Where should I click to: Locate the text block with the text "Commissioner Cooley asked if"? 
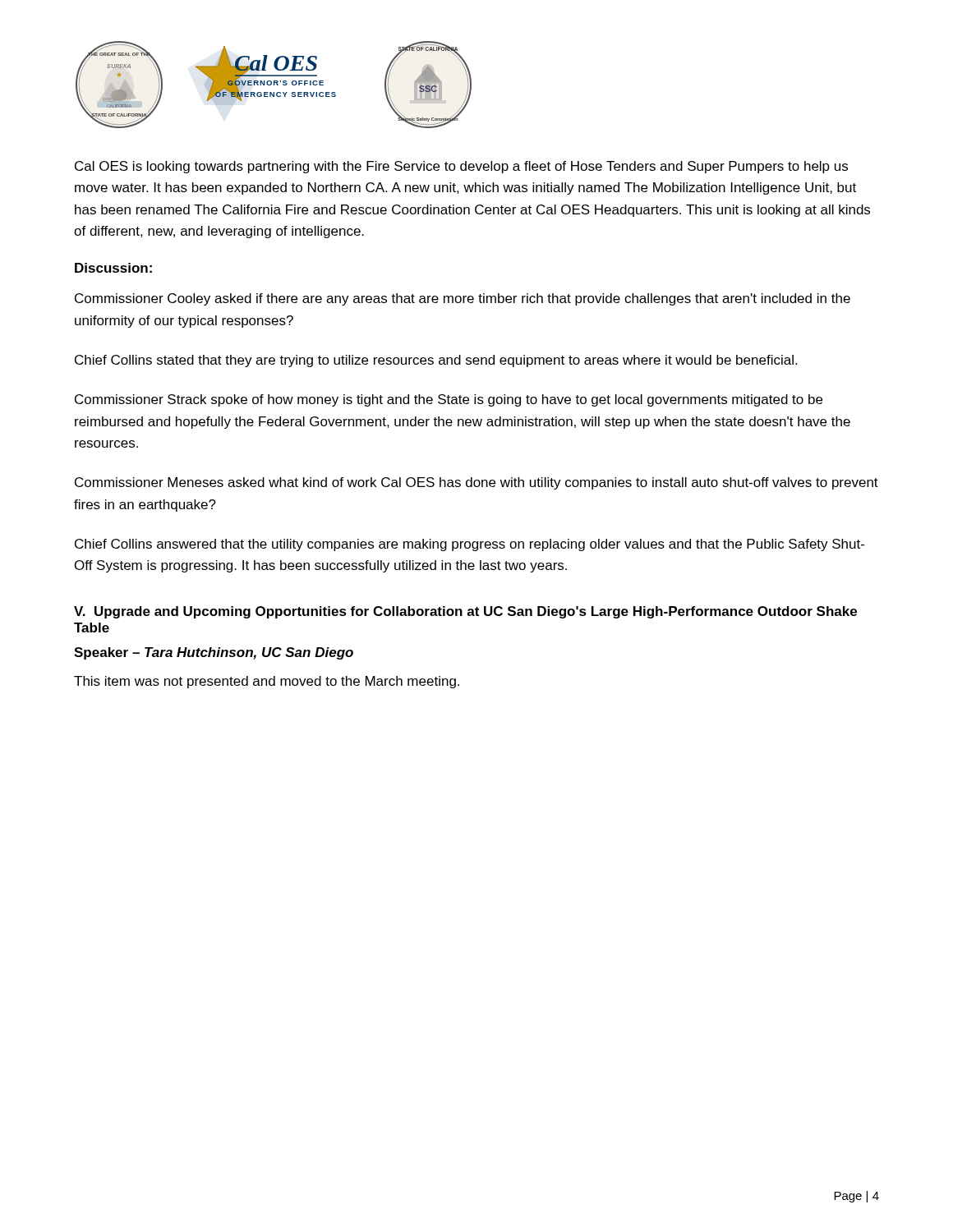coord(462,310)
